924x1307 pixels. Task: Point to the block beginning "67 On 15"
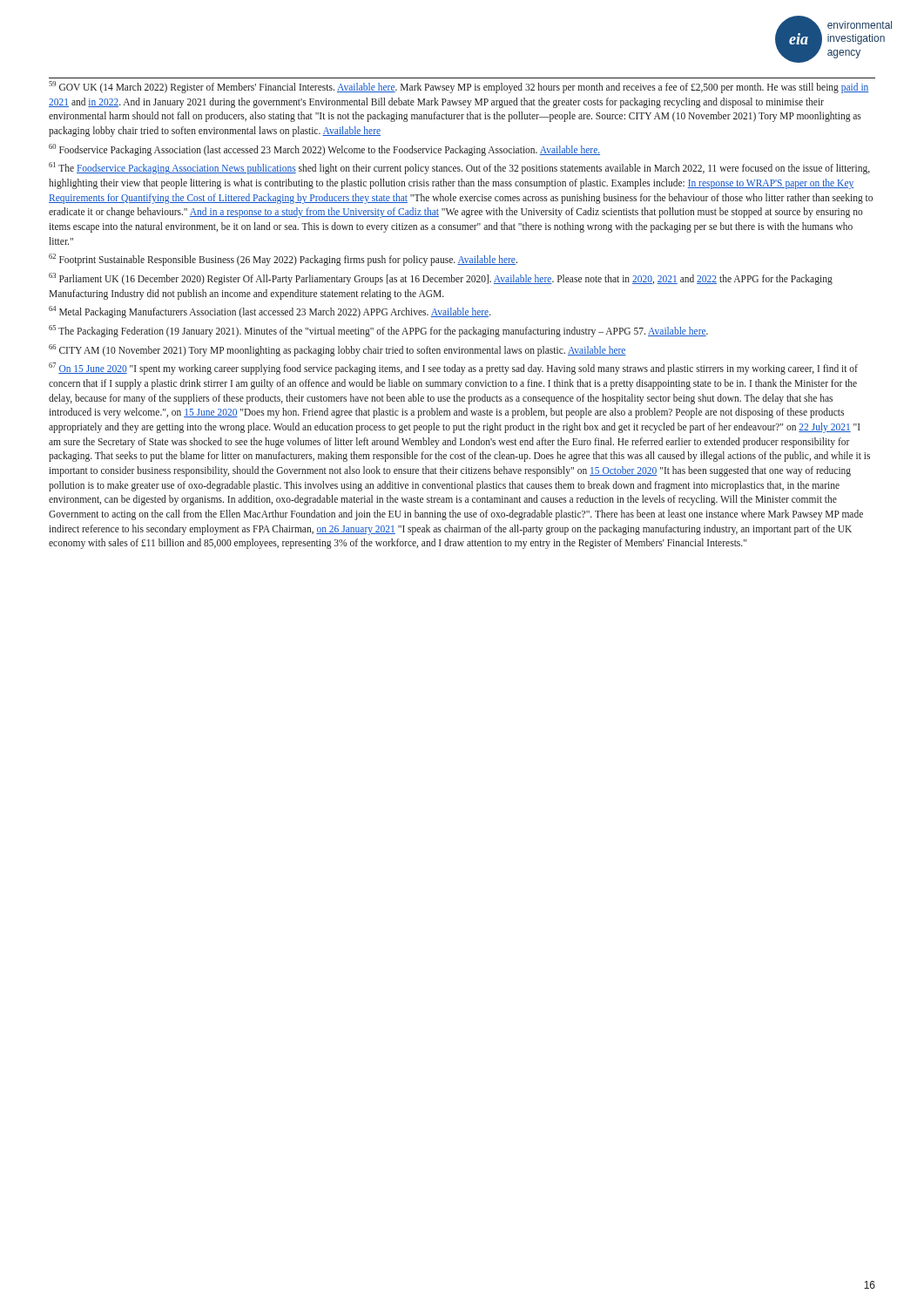point(460,455)
